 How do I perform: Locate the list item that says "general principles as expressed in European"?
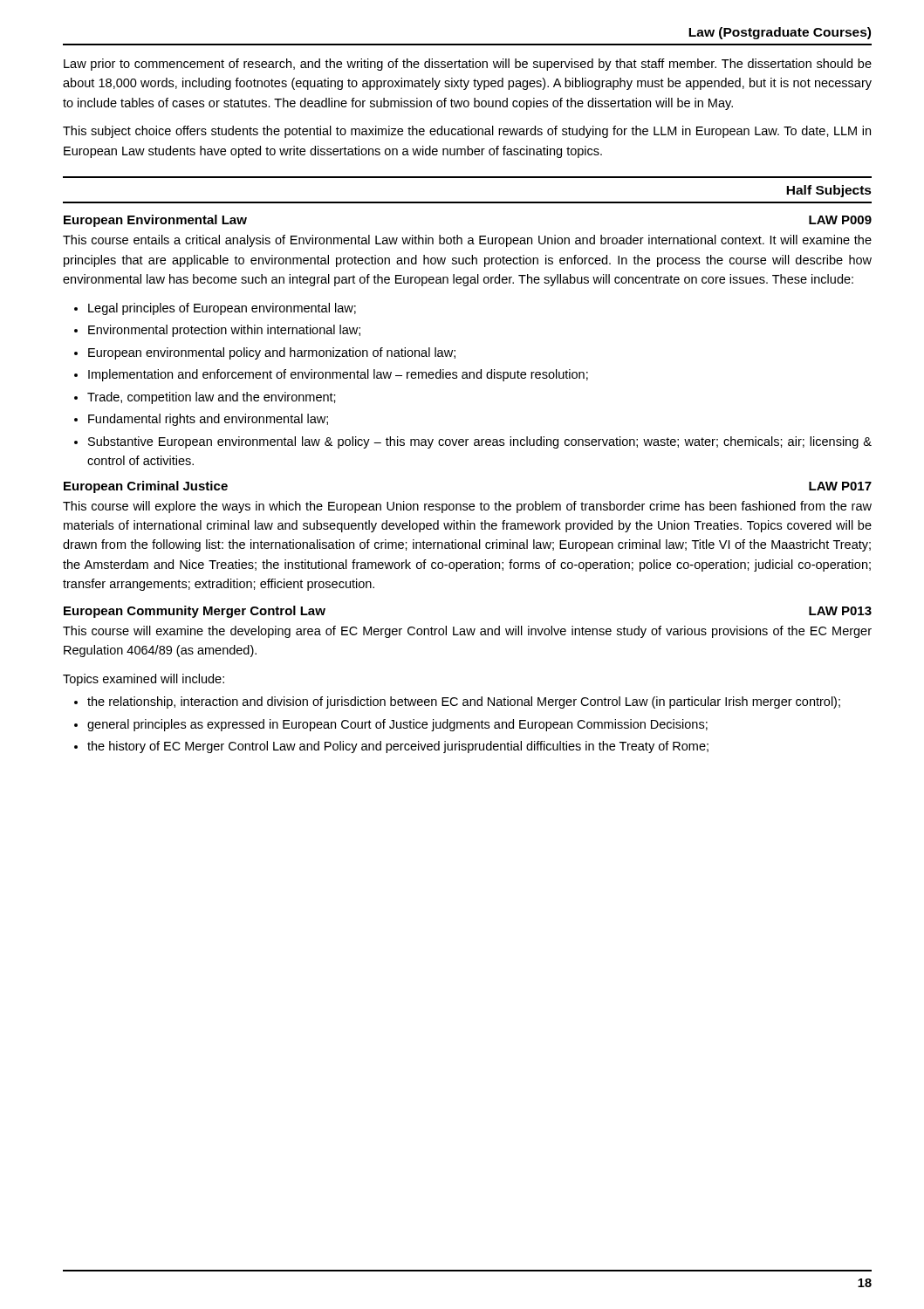[x=467, y=724]
